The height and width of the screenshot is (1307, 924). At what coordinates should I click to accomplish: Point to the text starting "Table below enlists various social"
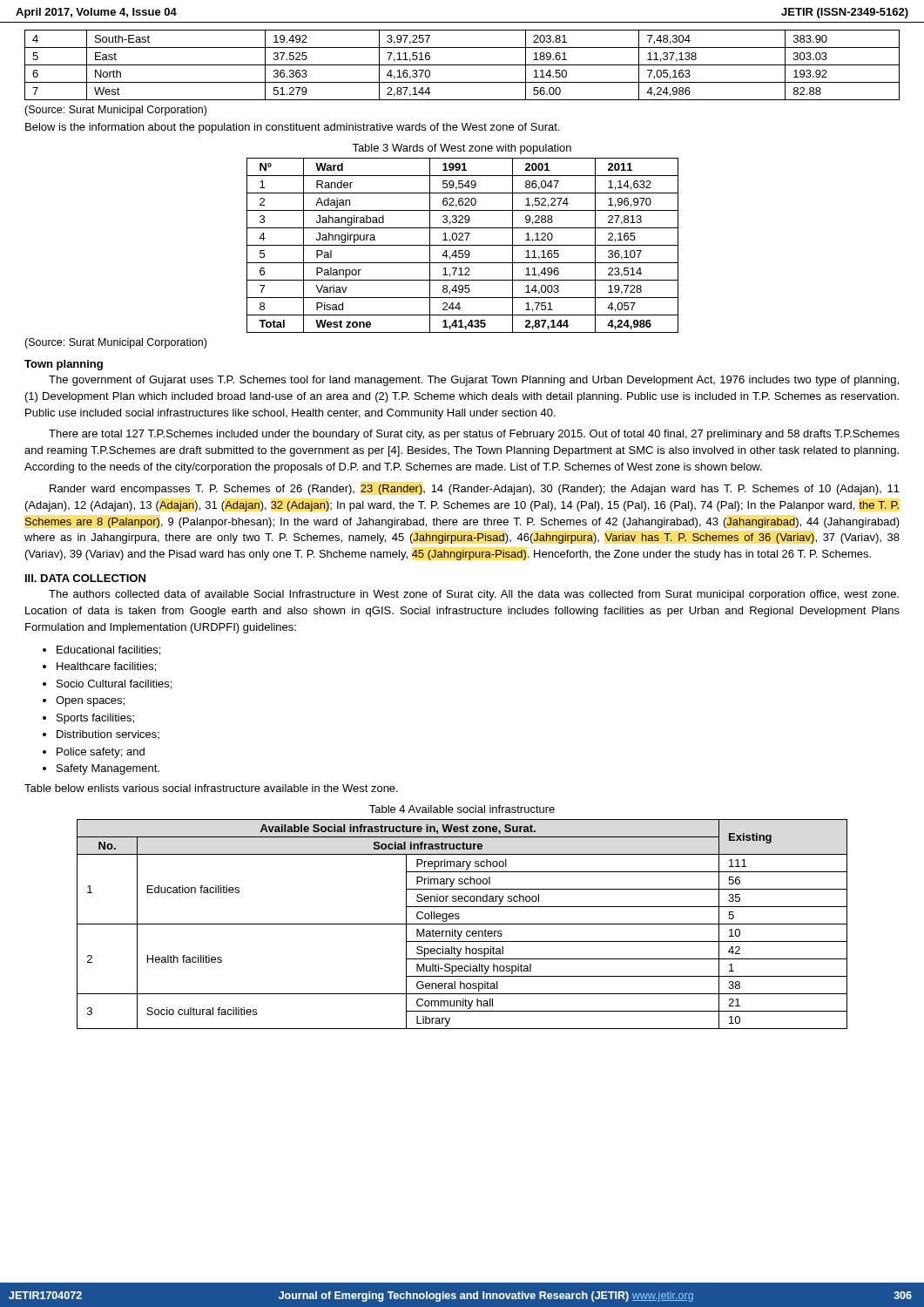click(212, 788)
